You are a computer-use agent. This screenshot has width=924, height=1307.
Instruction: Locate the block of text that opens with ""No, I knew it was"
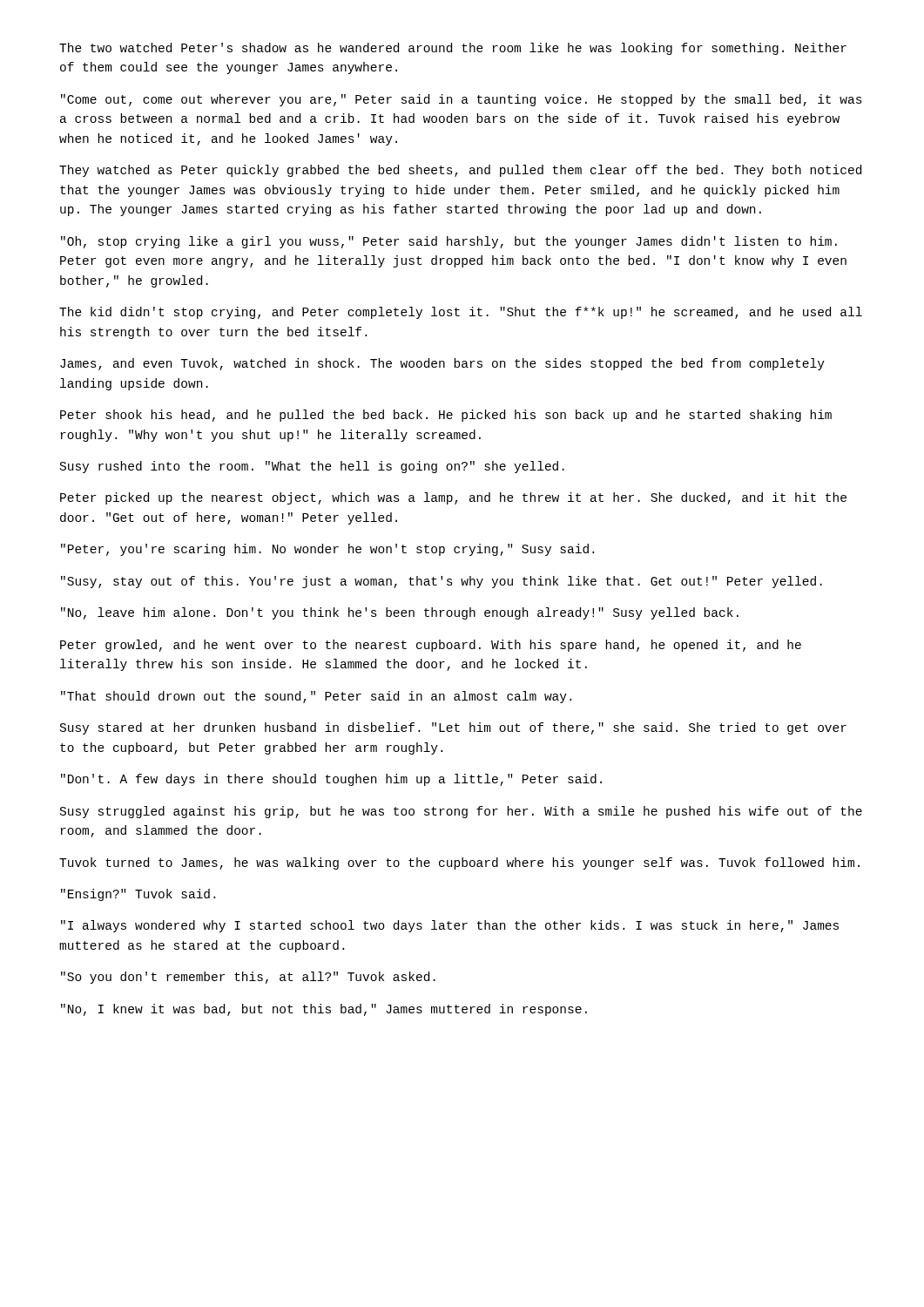click(x=324, y=1010)
